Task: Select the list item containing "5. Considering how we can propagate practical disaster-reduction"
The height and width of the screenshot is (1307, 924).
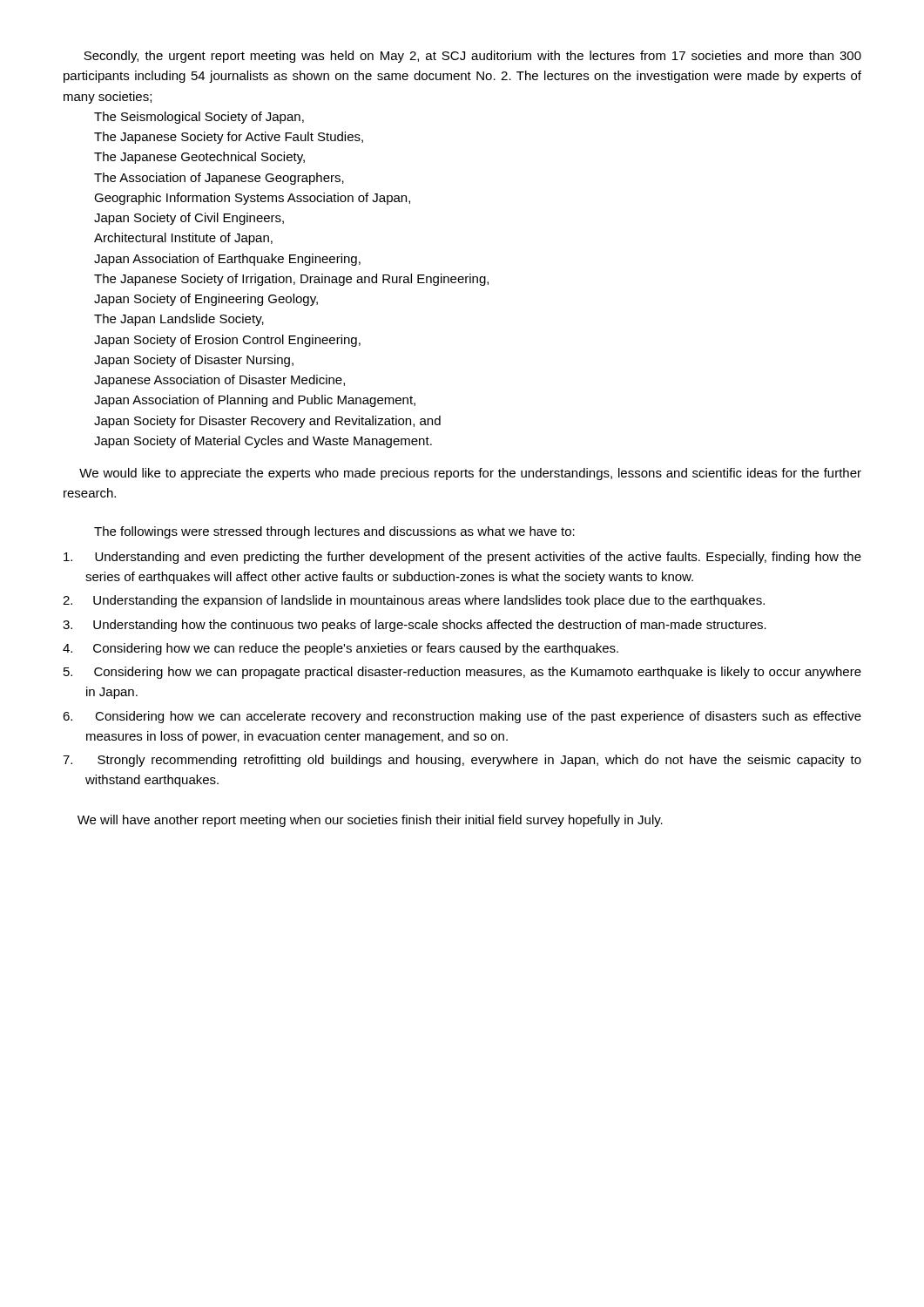Action: coord(462,682)
